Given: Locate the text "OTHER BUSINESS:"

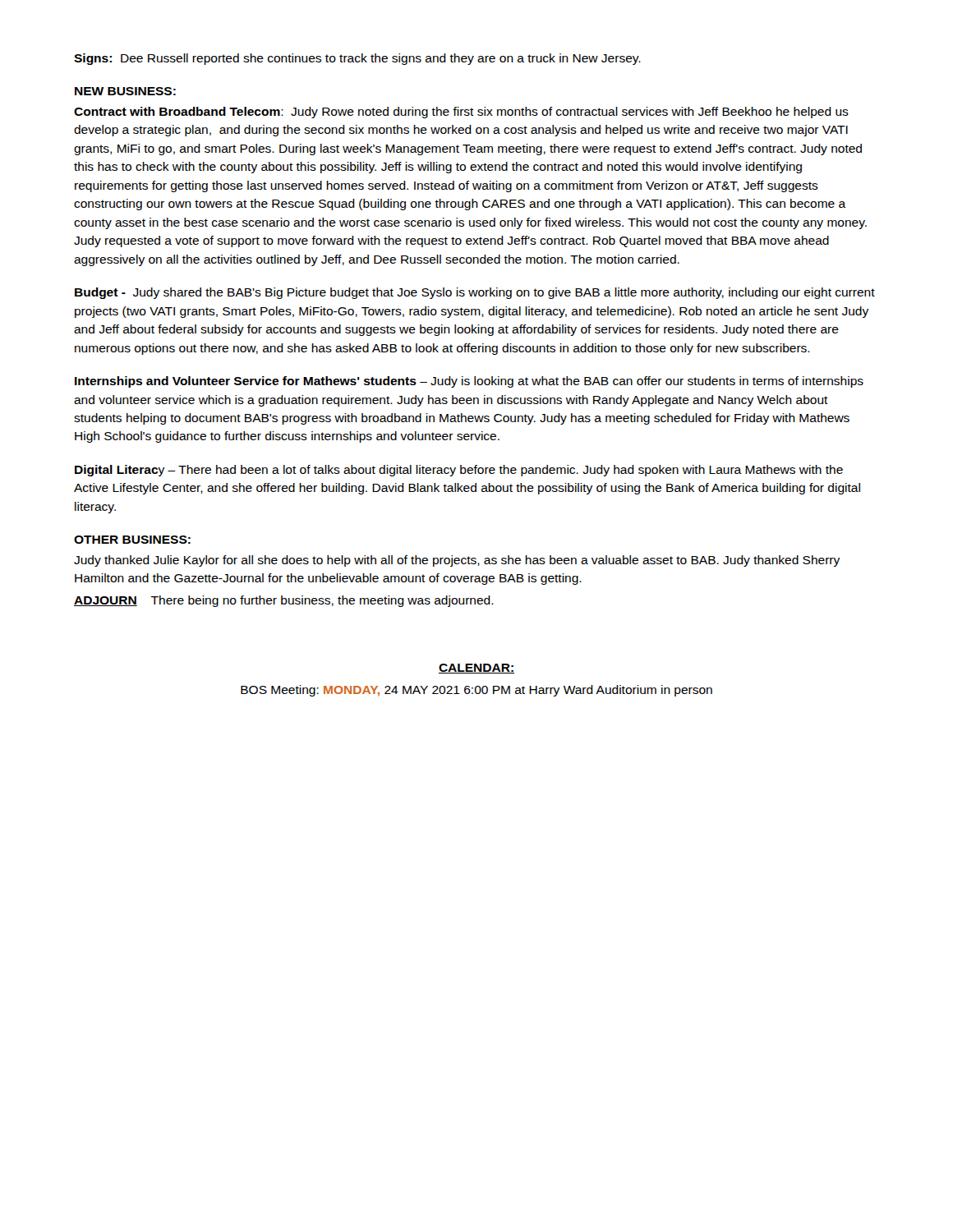Looking at the screenshot, I should 133,539.
